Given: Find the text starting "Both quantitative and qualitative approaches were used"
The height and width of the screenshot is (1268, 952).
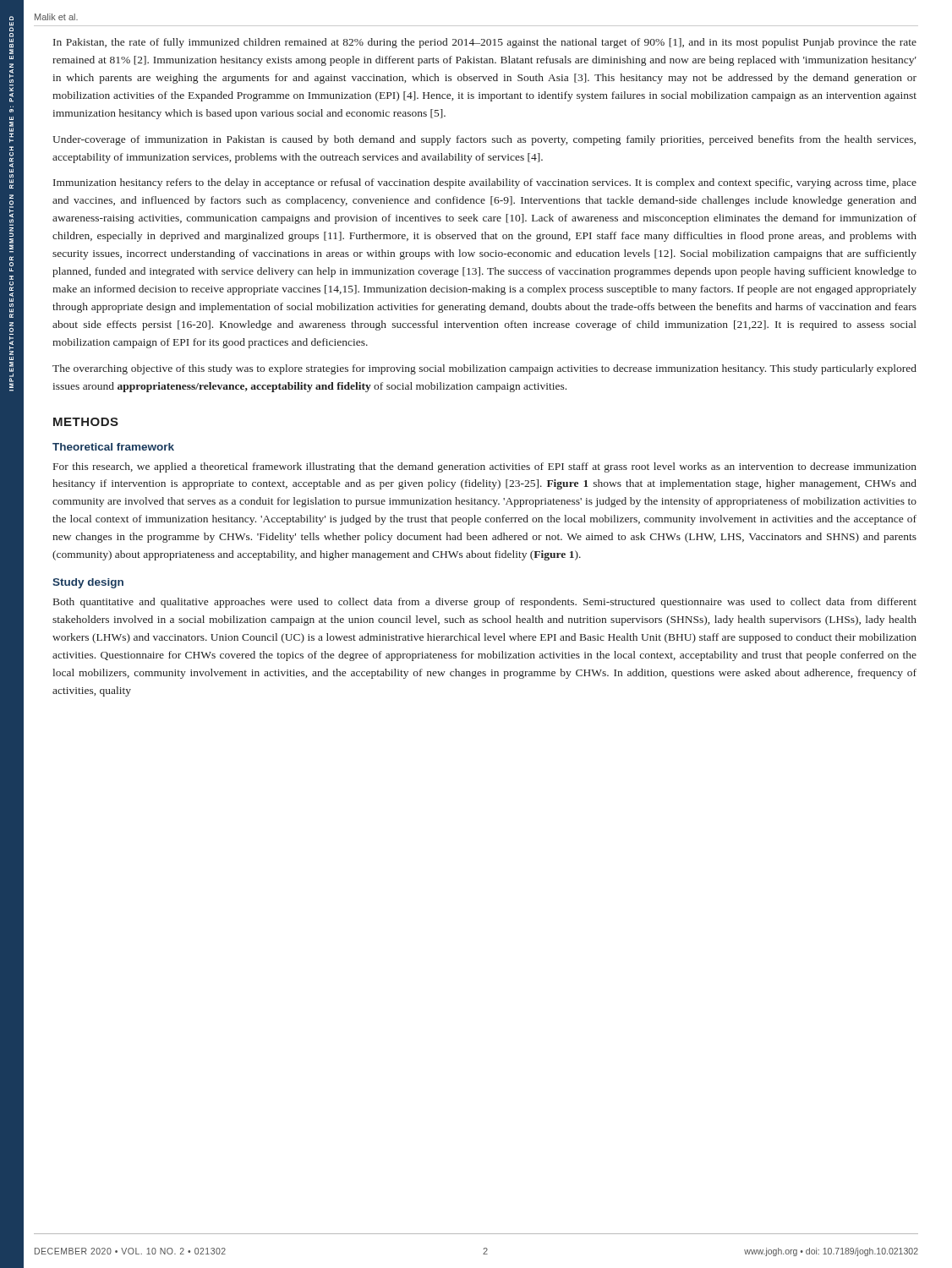Looking at the screenshot, I should [484, 646].
